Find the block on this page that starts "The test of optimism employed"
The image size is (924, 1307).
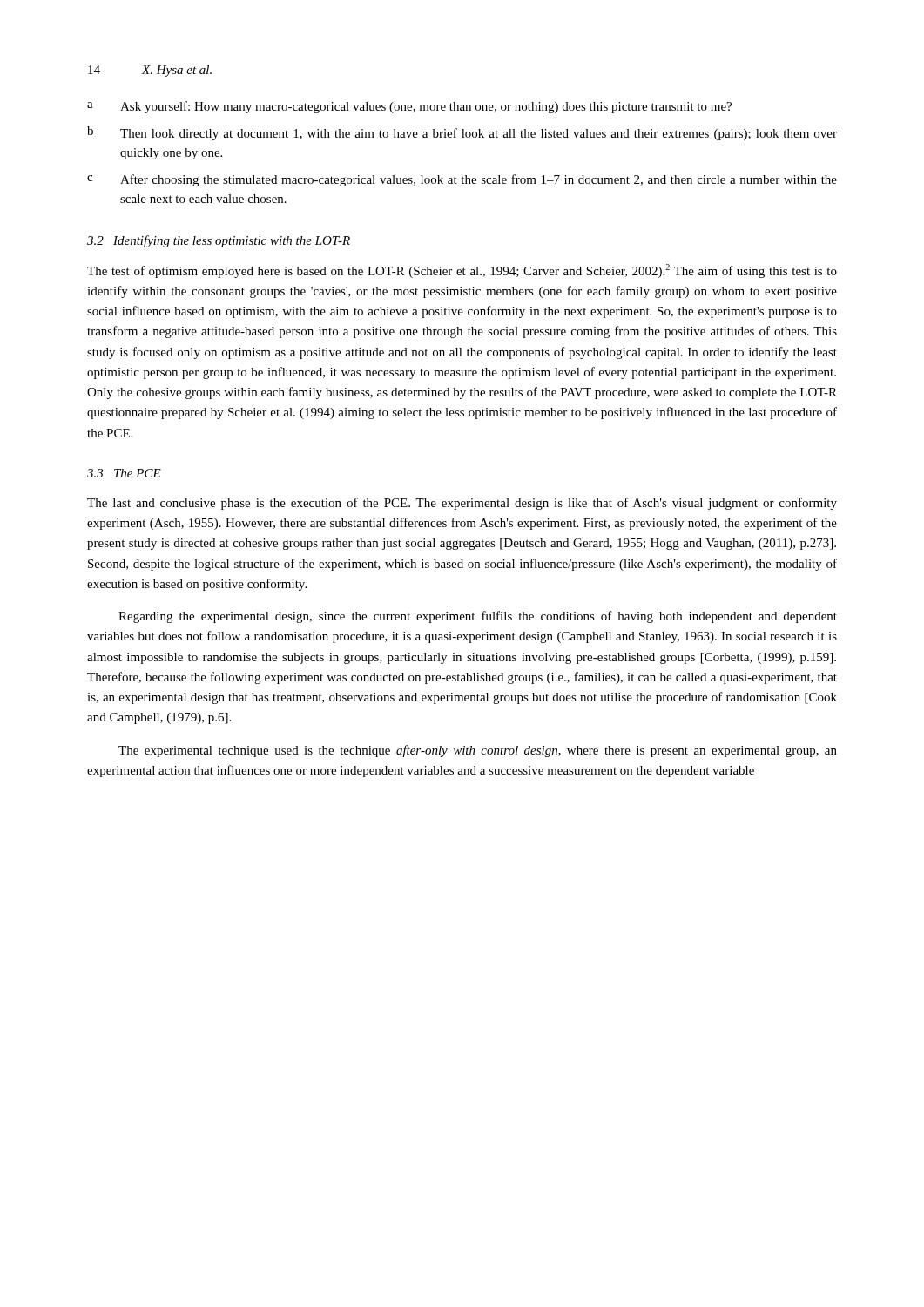tap(462, 351)
